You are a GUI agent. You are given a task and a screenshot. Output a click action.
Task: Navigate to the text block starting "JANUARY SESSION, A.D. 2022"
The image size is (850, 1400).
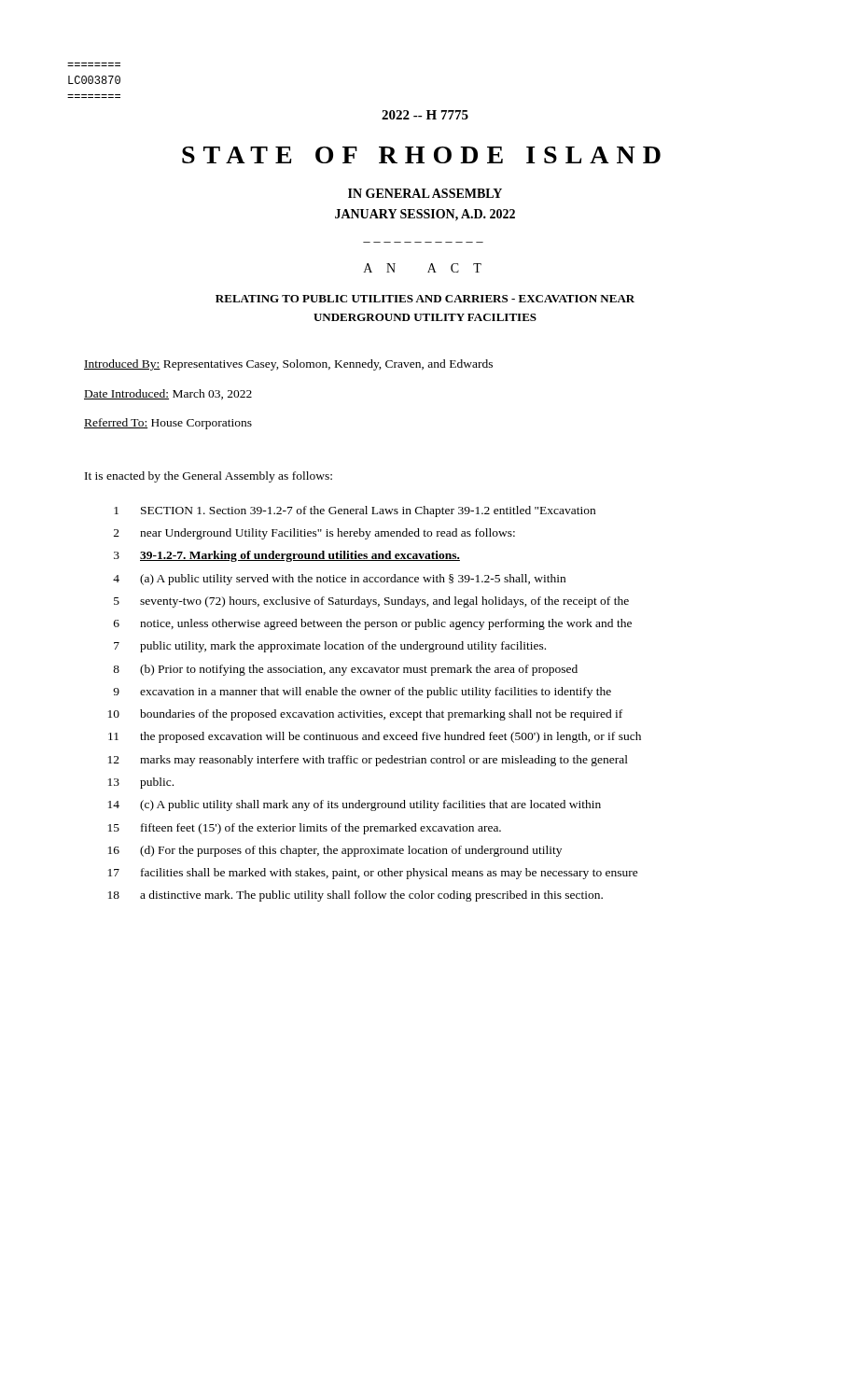[x=425, y=214]
